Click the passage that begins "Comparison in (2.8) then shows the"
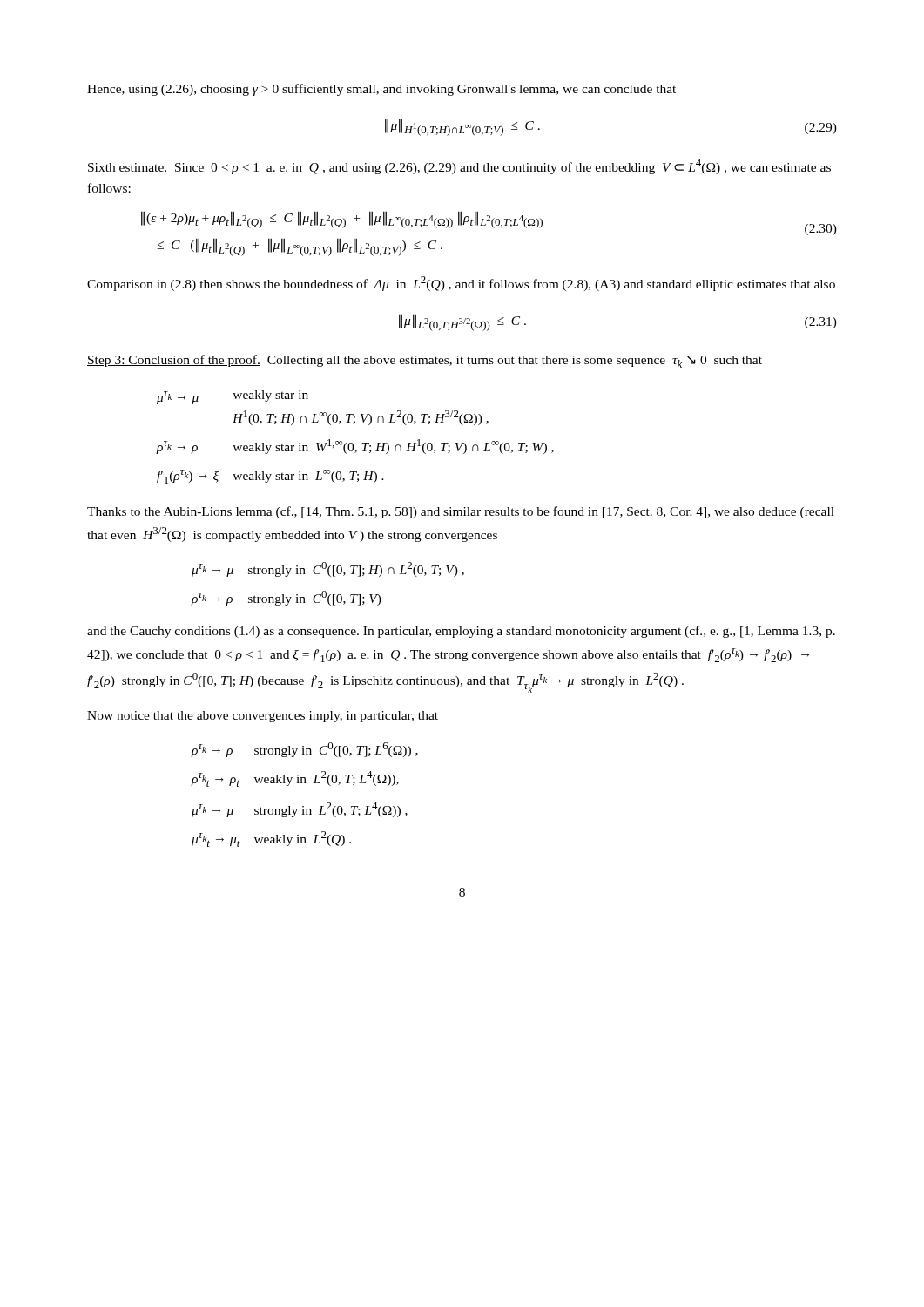The height and width of the screenshot is (1307, 924). [x=461, y=282]
